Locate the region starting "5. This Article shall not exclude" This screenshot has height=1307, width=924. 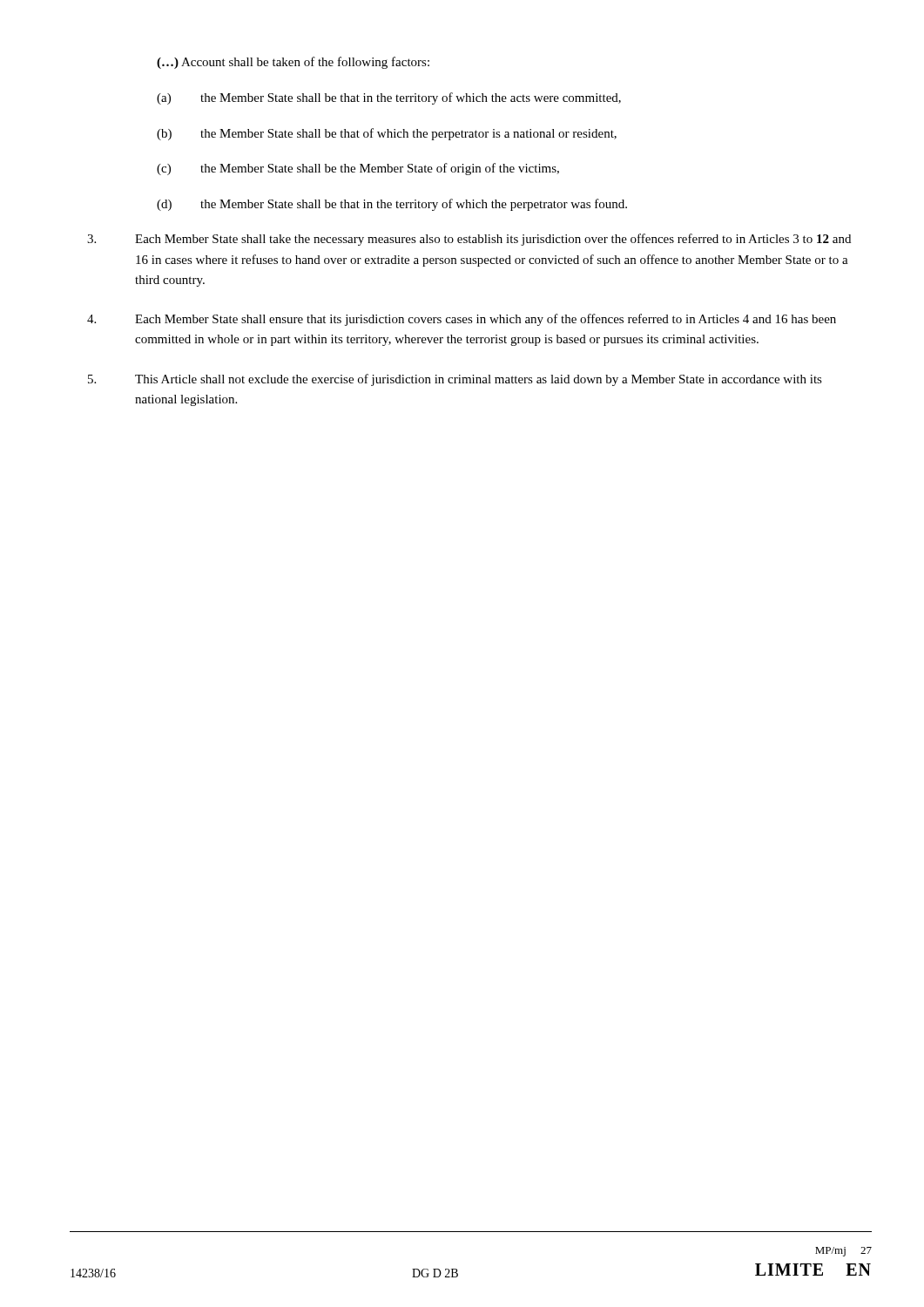(x=471, y=389)
